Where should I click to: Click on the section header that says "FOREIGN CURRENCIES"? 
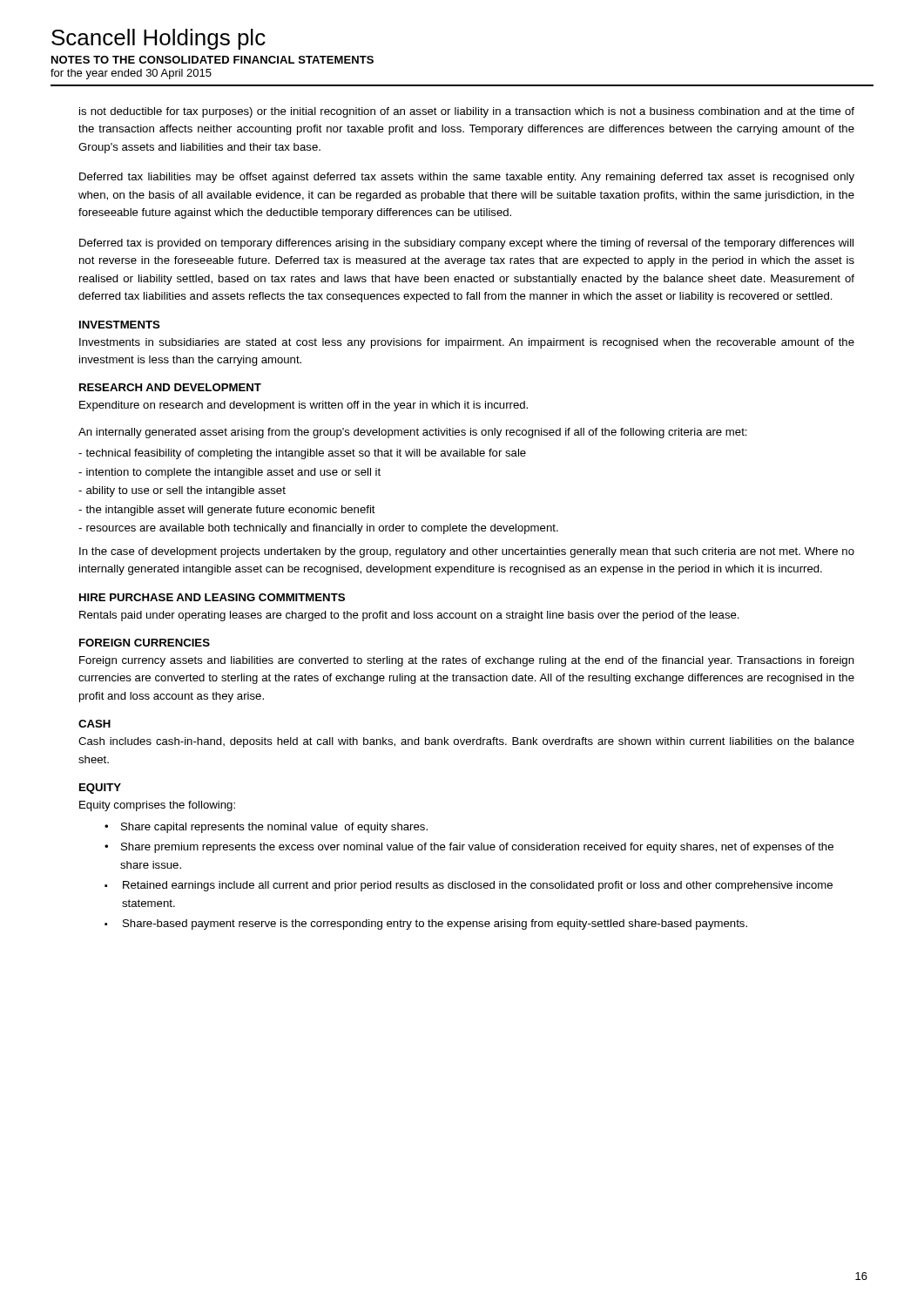pyautogui.click(x=144, y=643)
